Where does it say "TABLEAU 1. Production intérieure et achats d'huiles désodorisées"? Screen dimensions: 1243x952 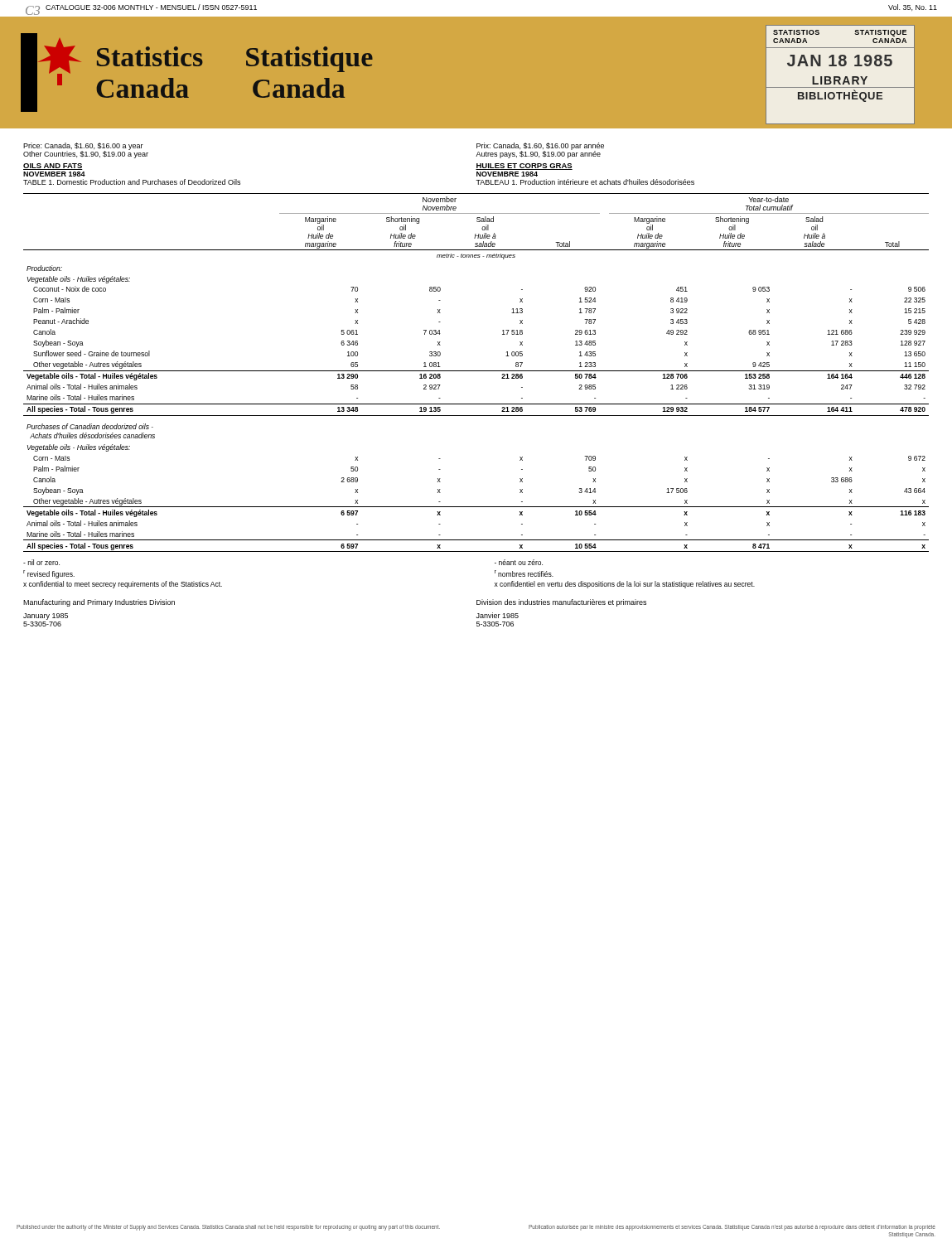[x=585, y=182]
